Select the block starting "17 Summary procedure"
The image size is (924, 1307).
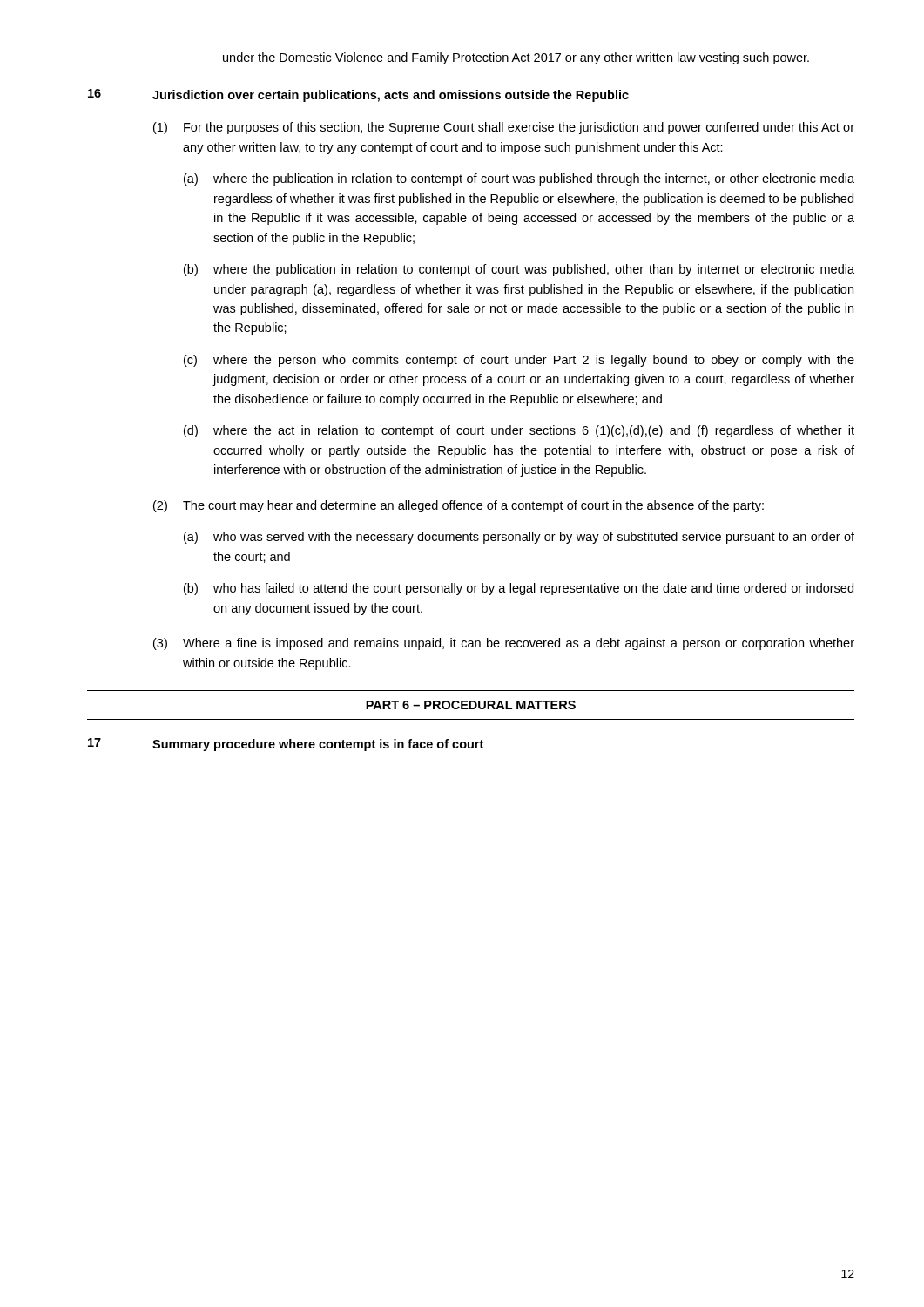(471, 745)
